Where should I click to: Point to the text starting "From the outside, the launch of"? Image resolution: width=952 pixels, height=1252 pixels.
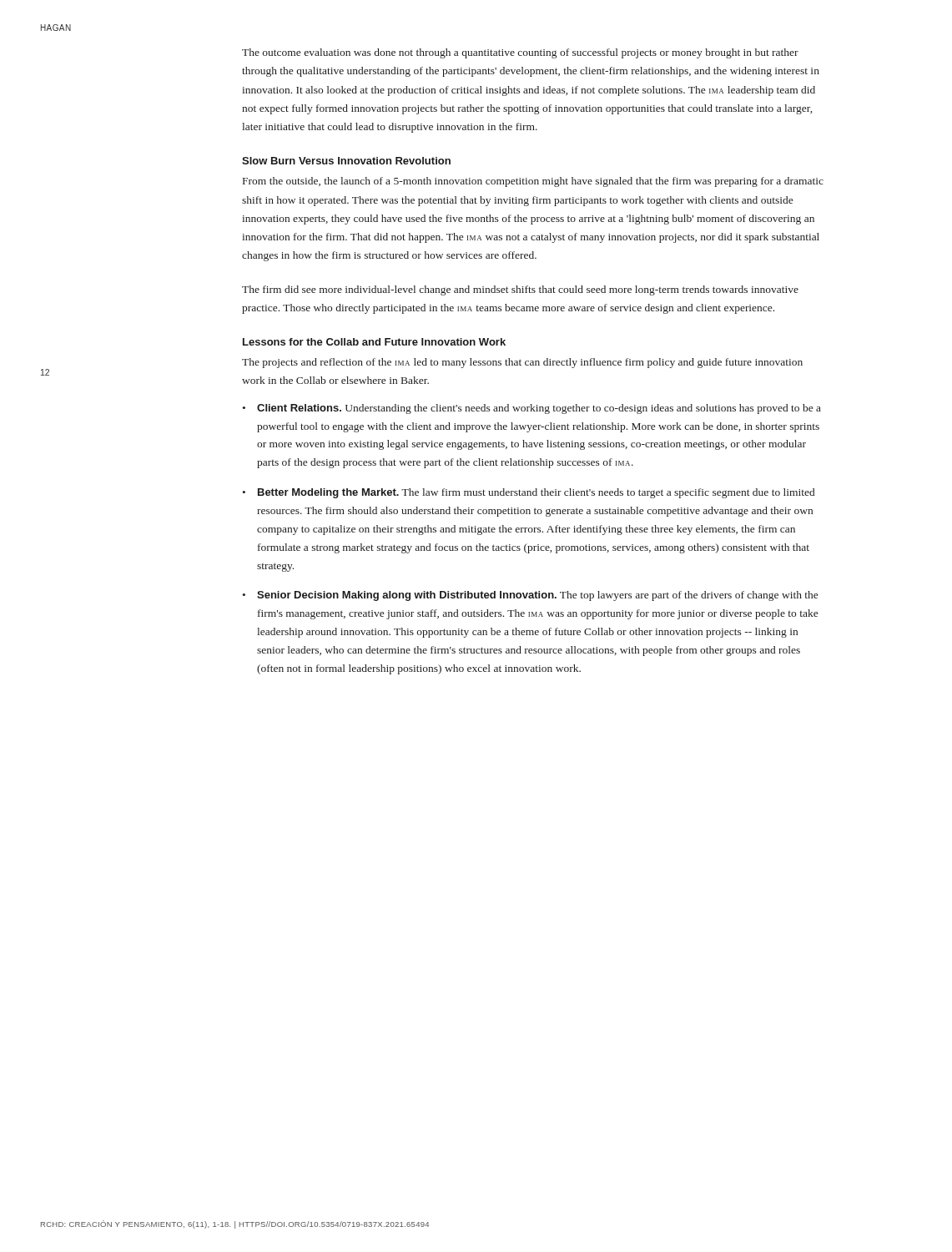pos(533,218)
